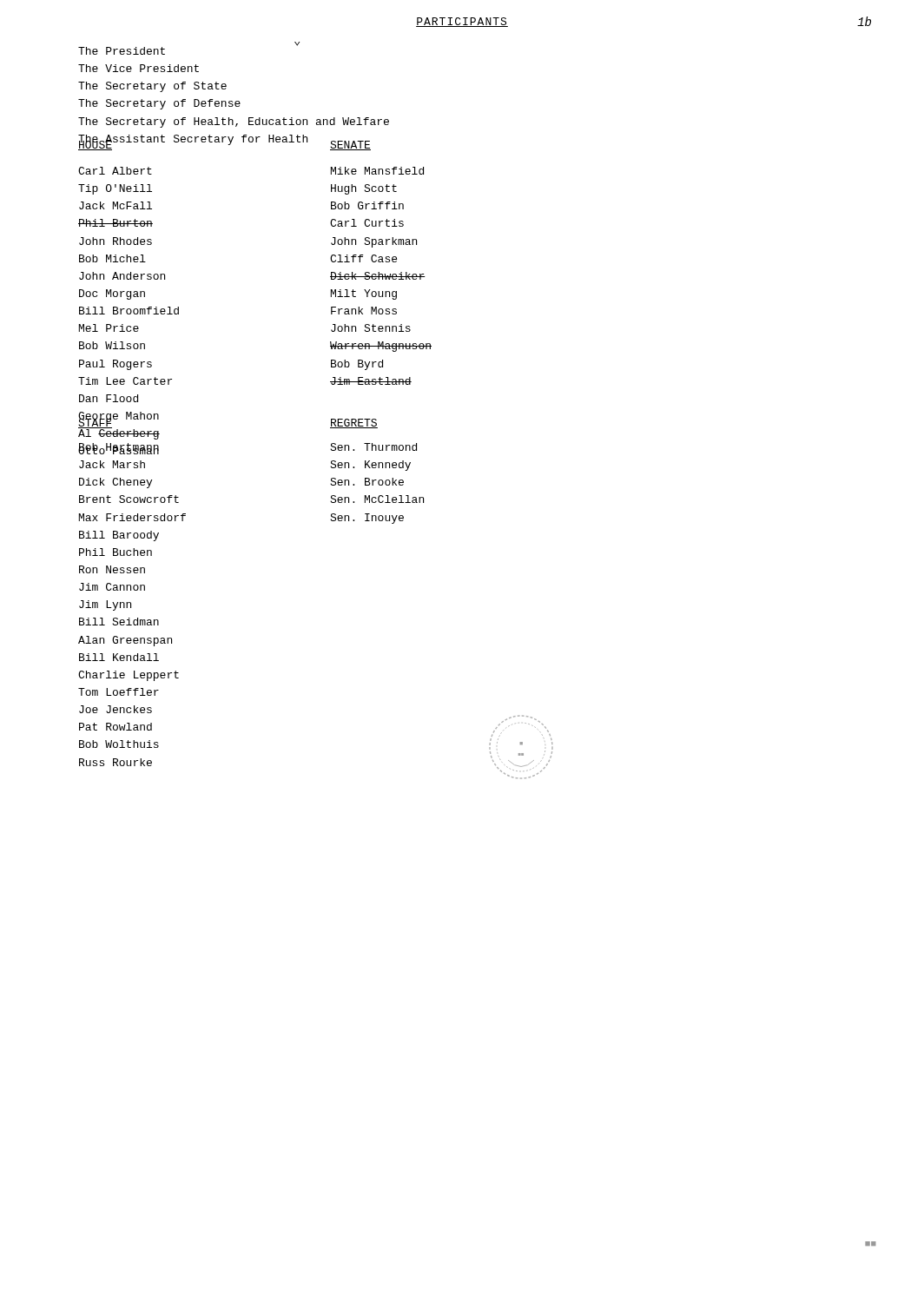
Task: Click the passage that begins "Mike Mansfield Hugh Scott Bob Griffin Carl Curtis"
Action: coord(381,277)
